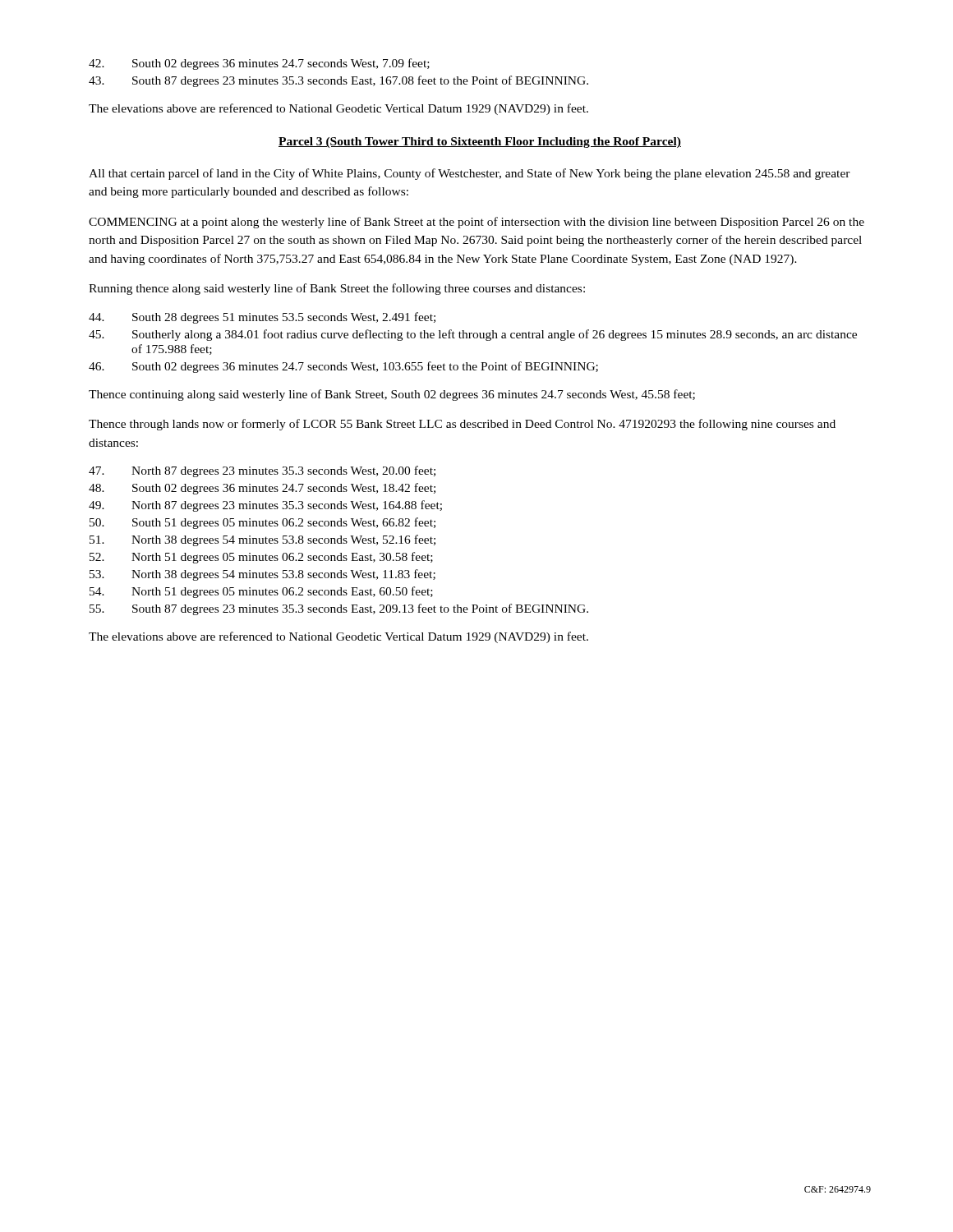
Task: Locate the section header
Action: [x=480, y=141]
